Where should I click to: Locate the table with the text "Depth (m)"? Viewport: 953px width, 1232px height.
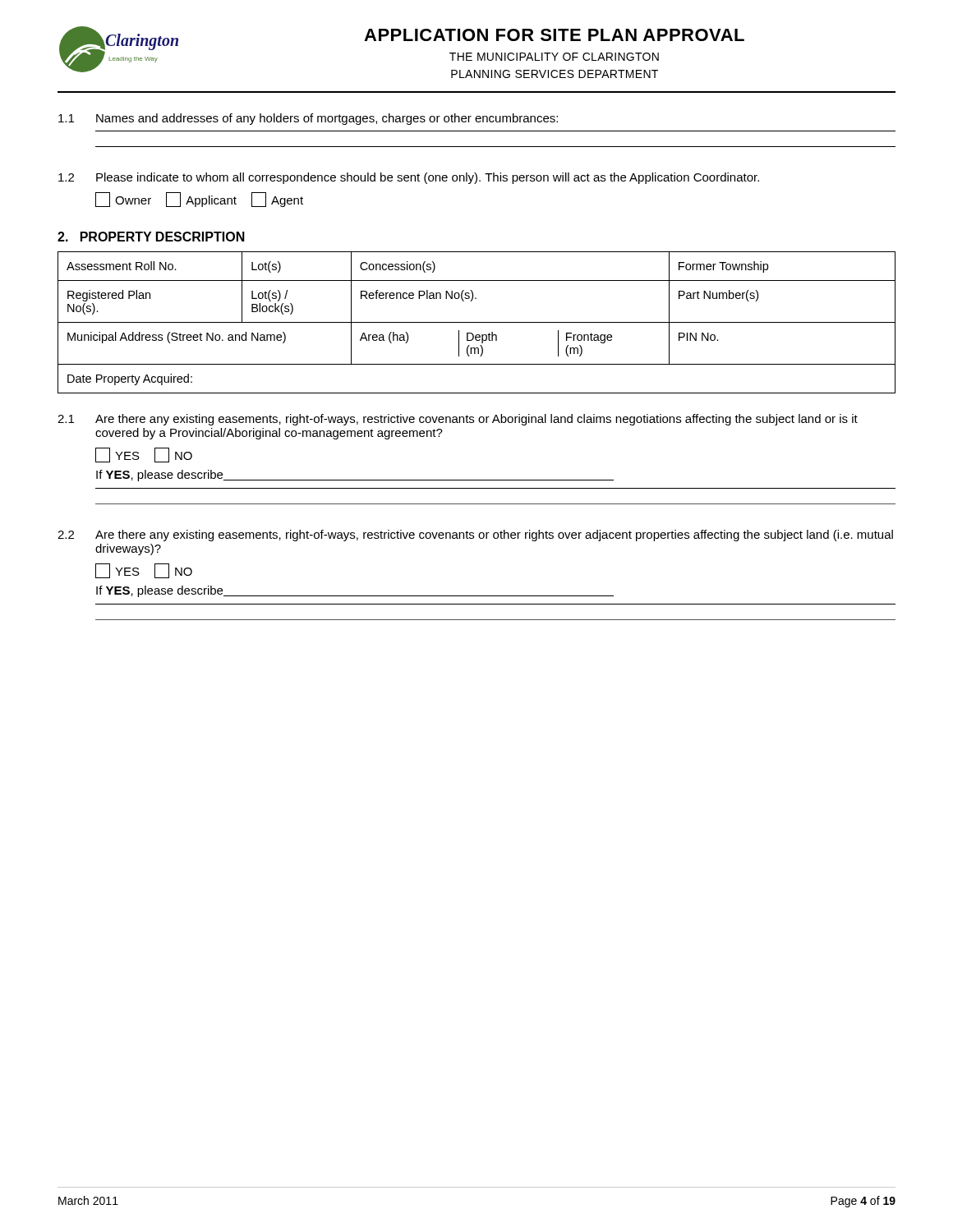(x=476, y=322)
